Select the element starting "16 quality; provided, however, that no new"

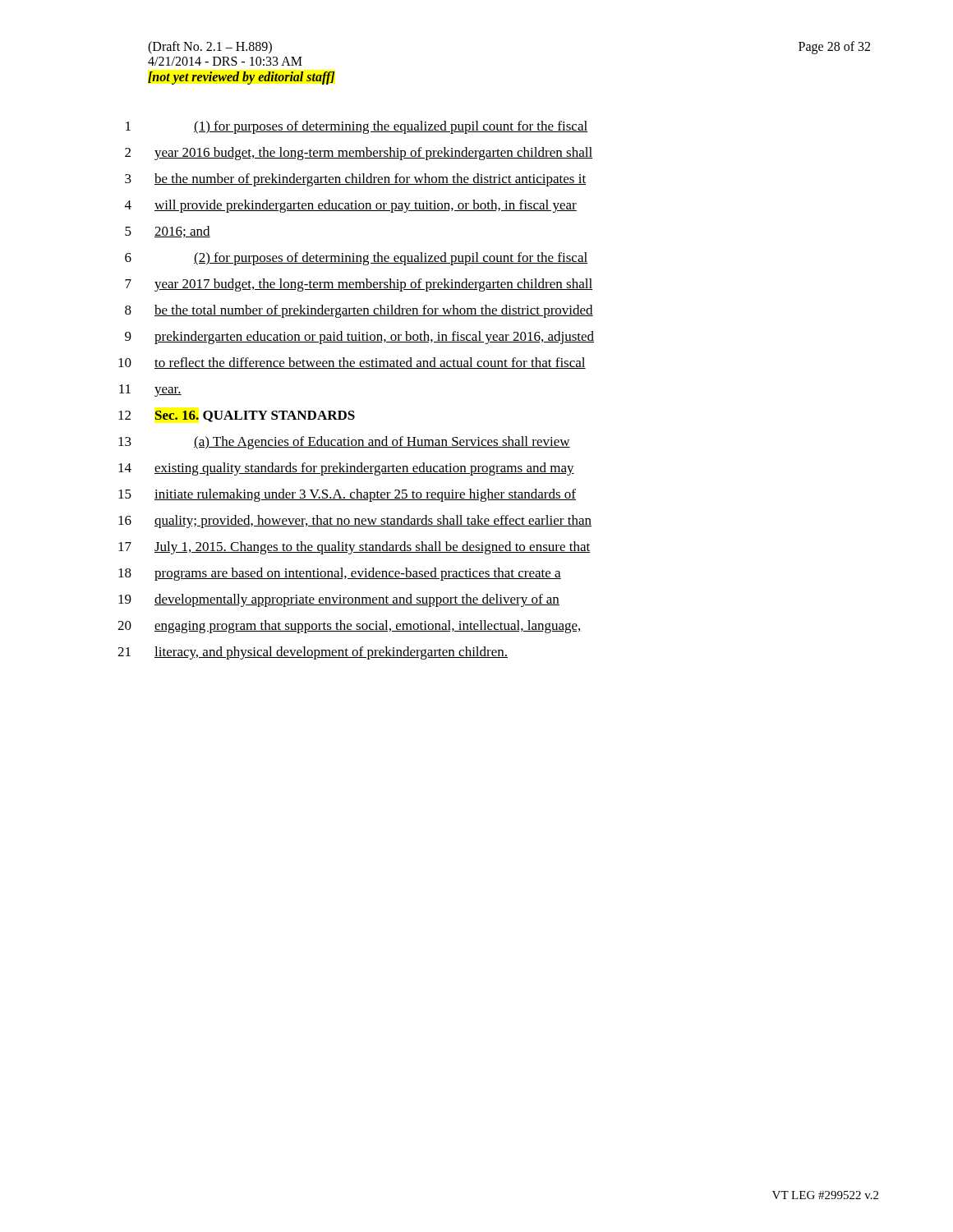coord(481,521)
